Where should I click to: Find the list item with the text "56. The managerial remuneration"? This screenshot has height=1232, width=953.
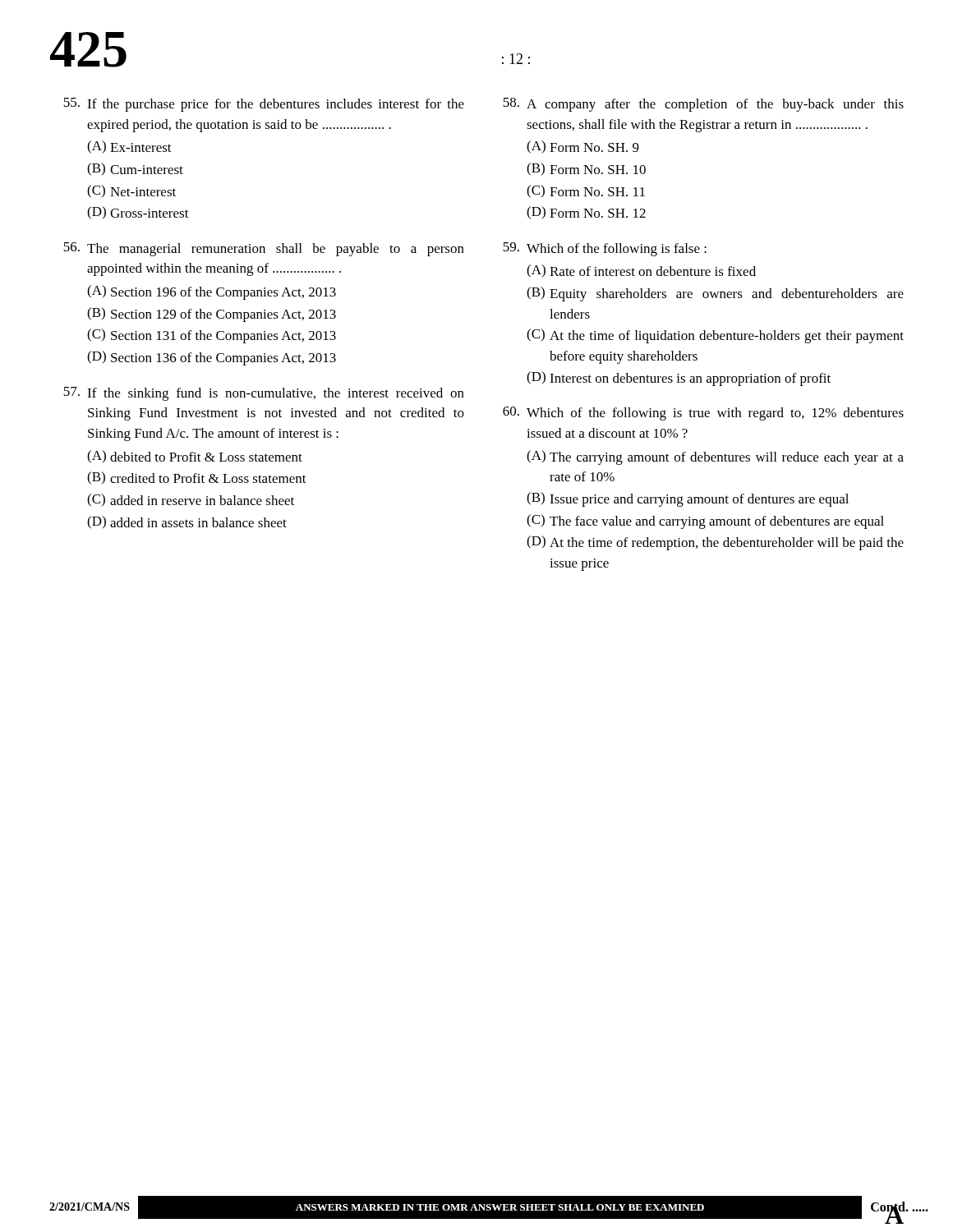257,304
